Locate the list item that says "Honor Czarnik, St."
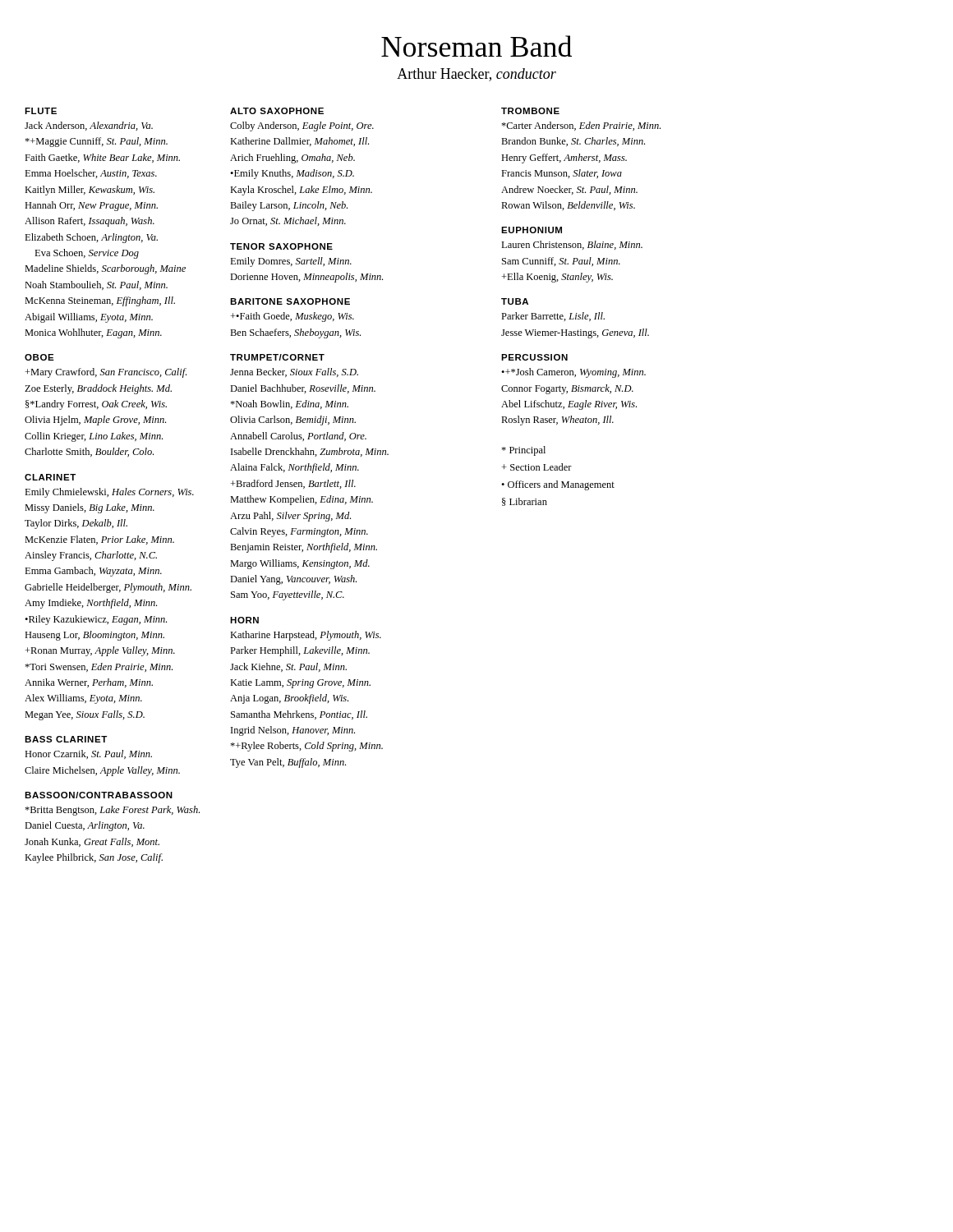Image resolution: width=953 pixels, height=1232 pixels. (x=89, y=754)
